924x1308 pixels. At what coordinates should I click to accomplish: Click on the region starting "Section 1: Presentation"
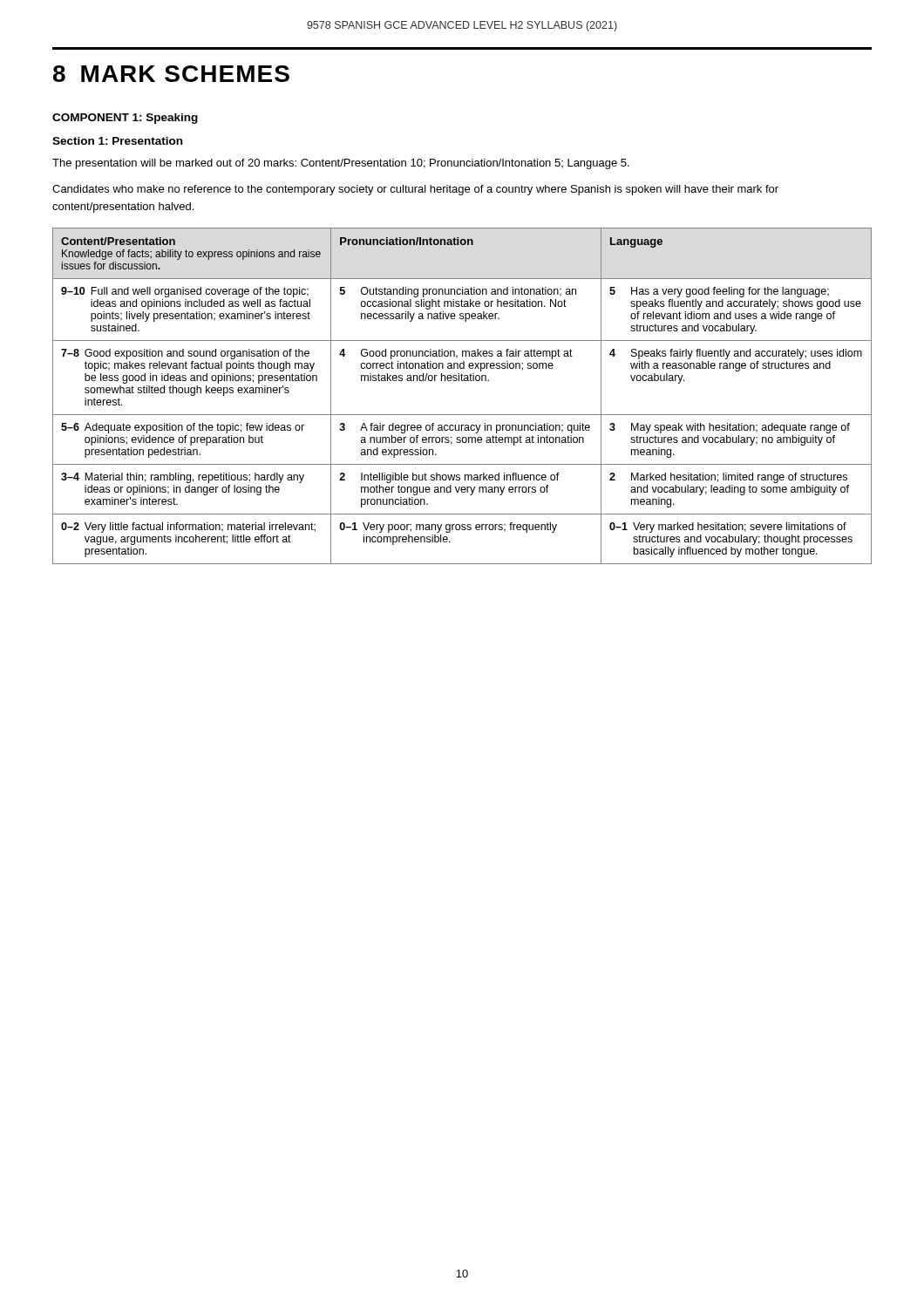point(118,141)
